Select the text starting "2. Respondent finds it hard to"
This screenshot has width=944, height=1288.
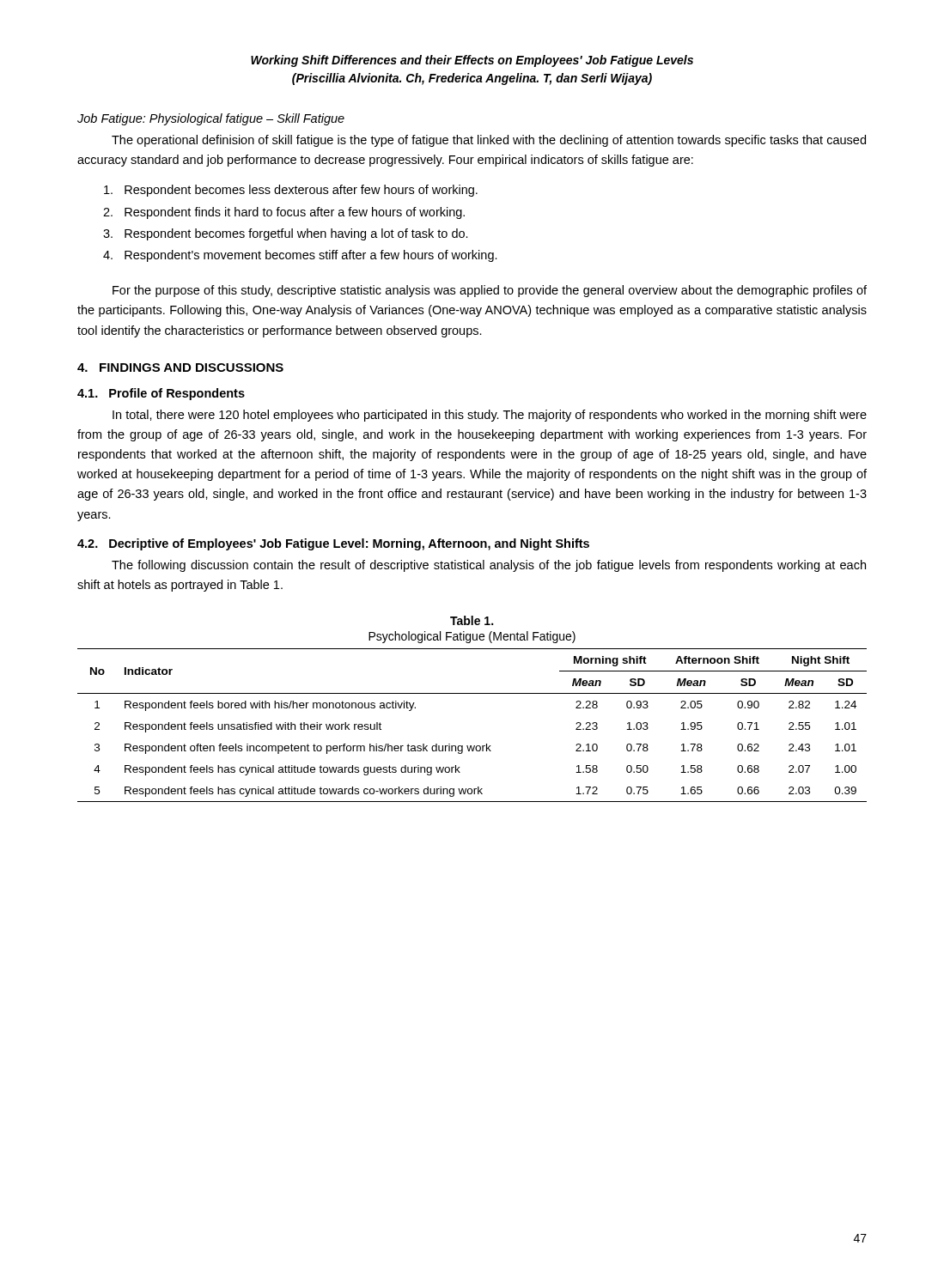[x=284, y=212]
